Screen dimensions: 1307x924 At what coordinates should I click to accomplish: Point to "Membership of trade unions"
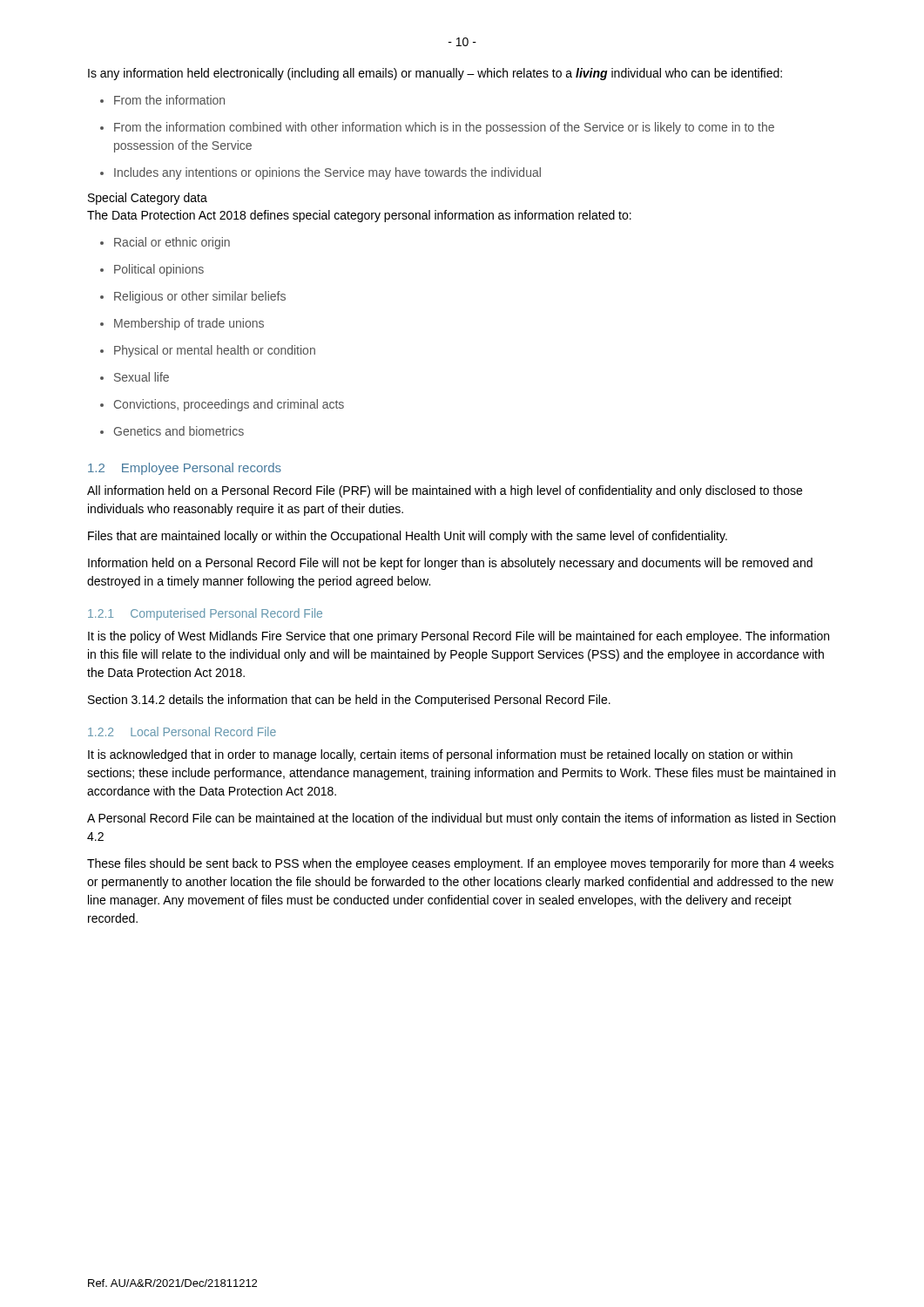tap(189, 323)
